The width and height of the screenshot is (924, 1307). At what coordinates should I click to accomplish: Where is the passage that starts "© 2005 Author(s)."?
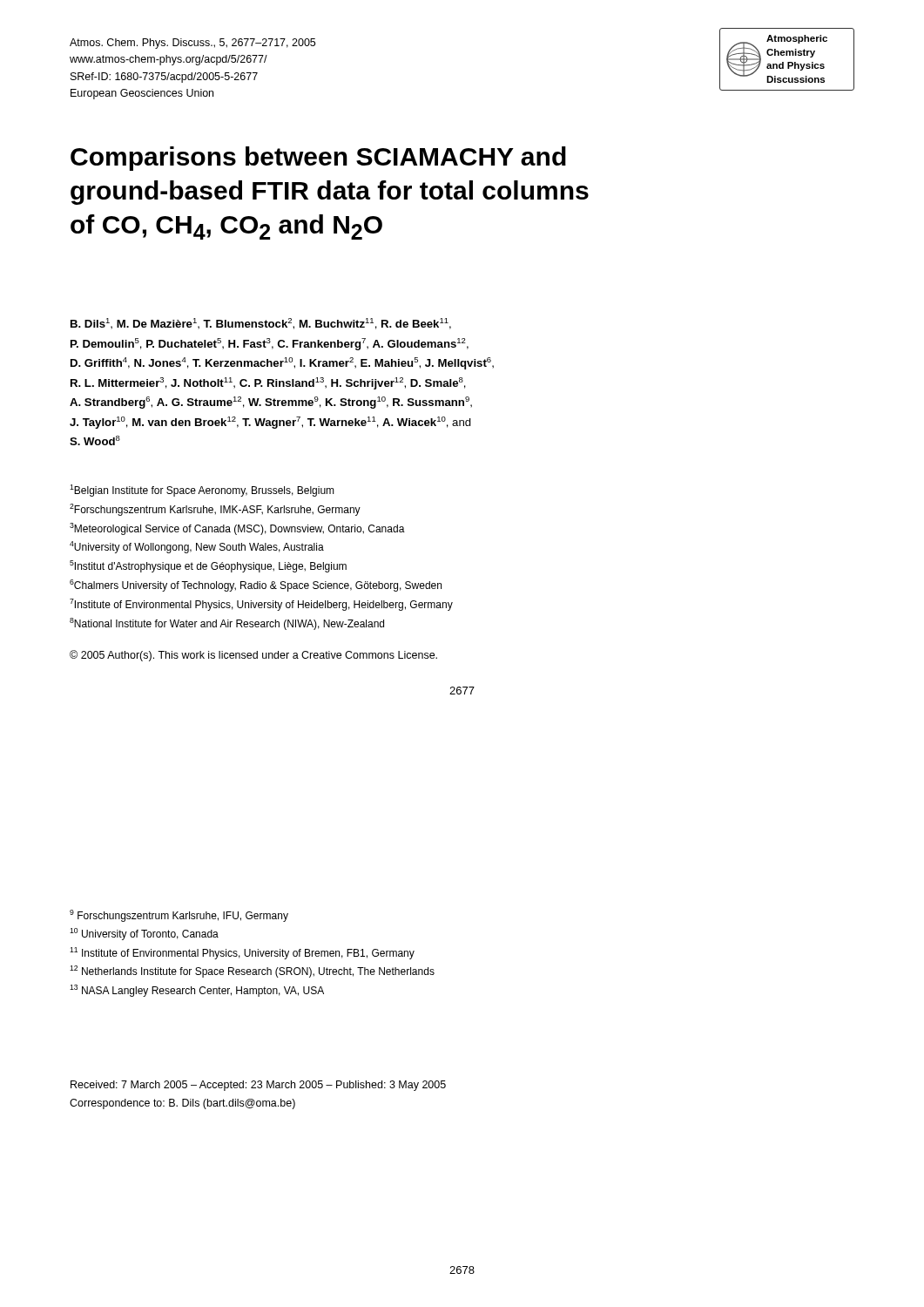pos(254,655)
